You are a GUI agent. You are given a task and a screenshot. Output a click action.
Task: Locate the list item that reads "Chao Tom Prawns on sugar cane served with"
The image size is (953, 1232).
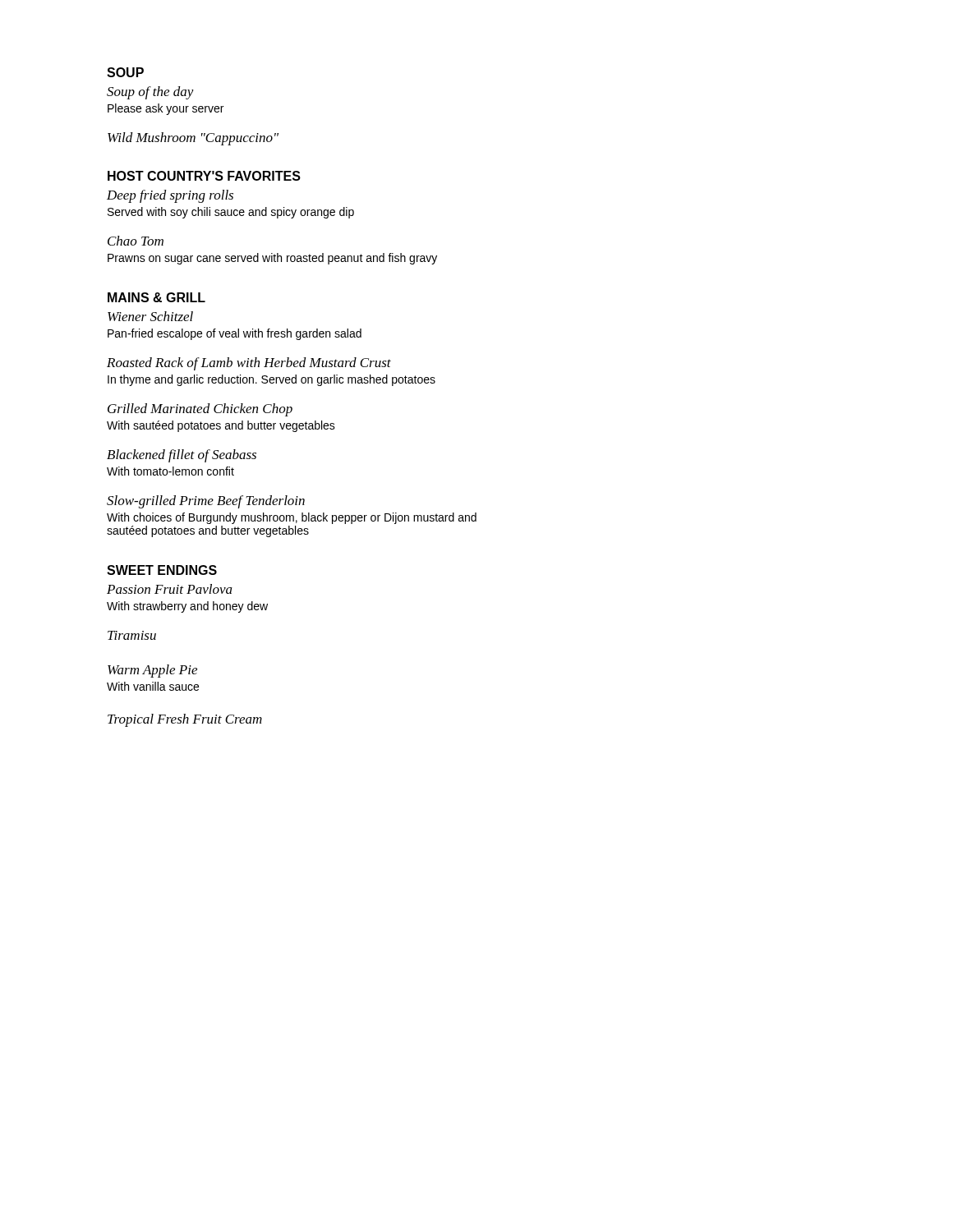tap(415, 249)
